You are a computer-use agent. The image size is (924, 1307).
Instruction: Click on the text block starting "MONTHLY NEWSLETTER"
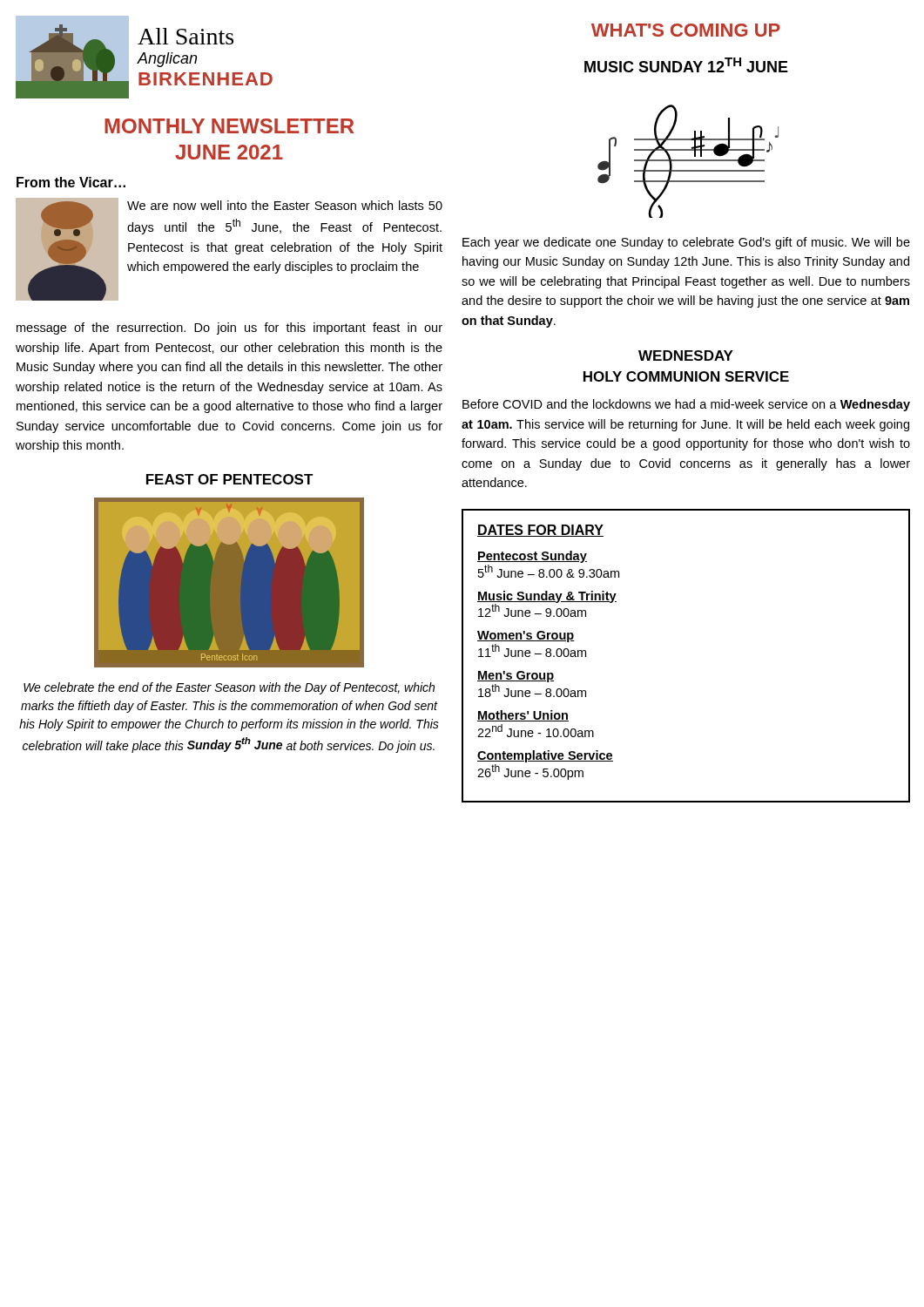(229, 126)
